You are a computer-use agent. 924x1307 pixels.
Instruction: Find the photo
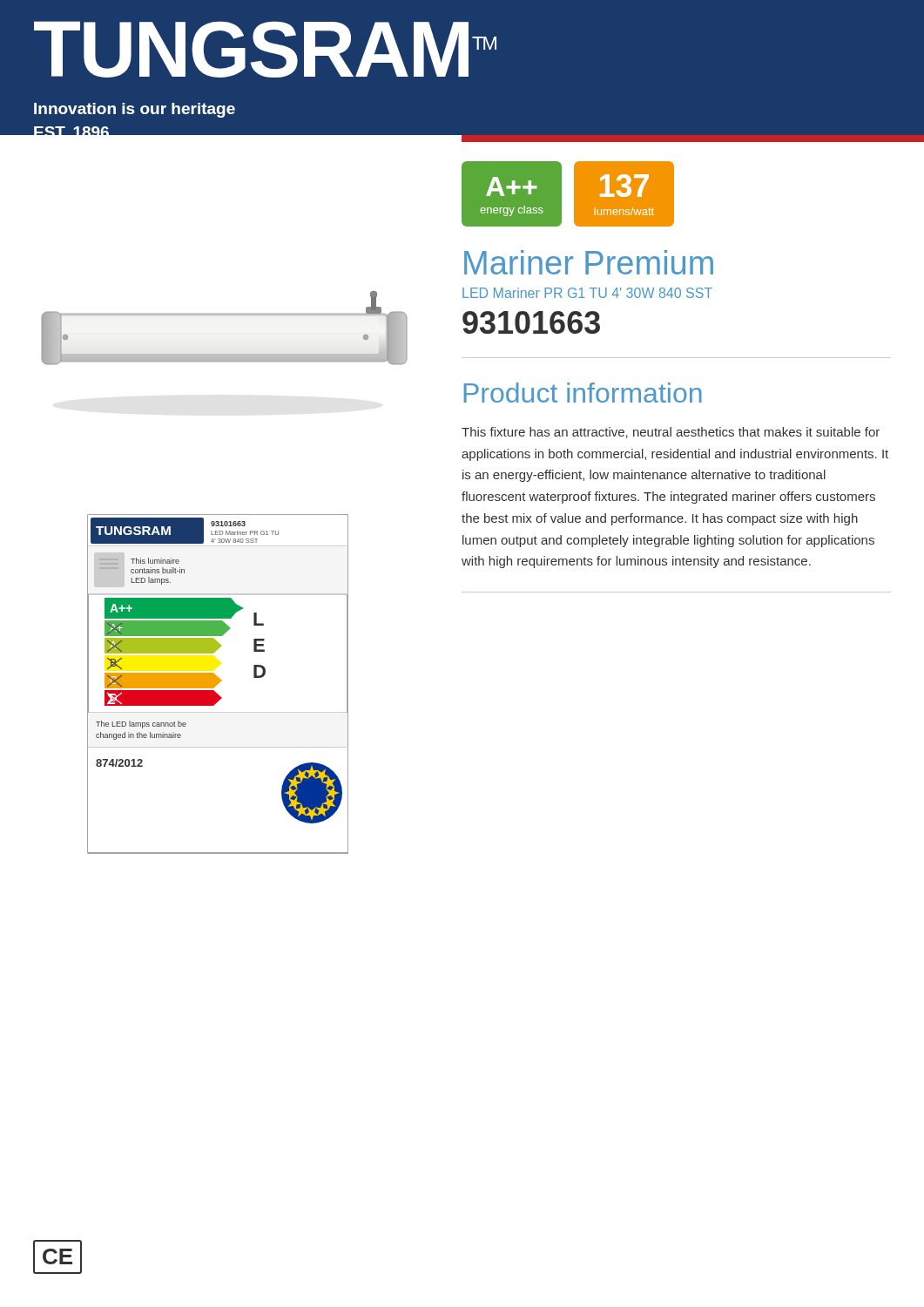(x=222, y=331)
